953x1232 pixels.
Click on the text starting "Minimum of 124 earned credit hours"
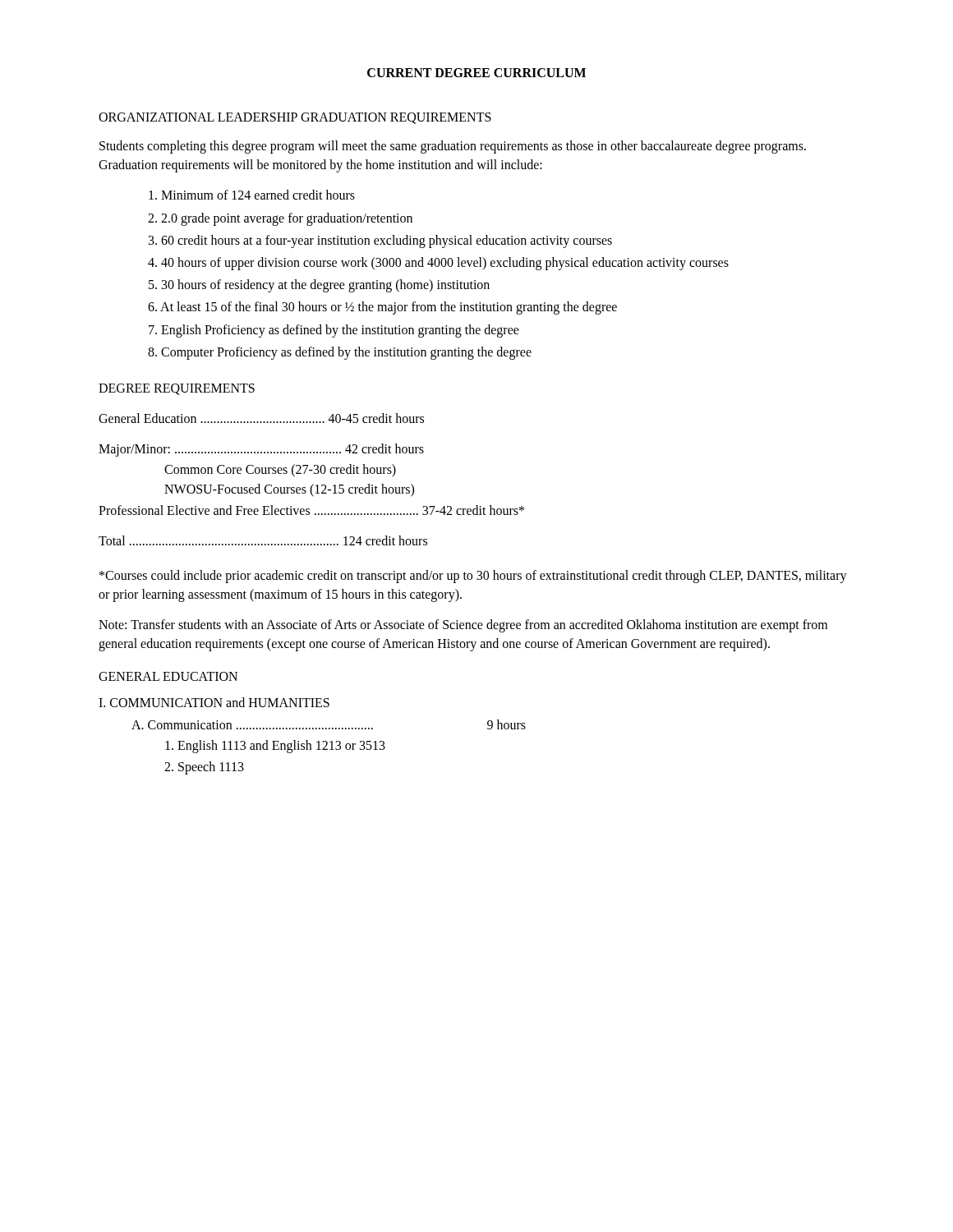(251, 195)
